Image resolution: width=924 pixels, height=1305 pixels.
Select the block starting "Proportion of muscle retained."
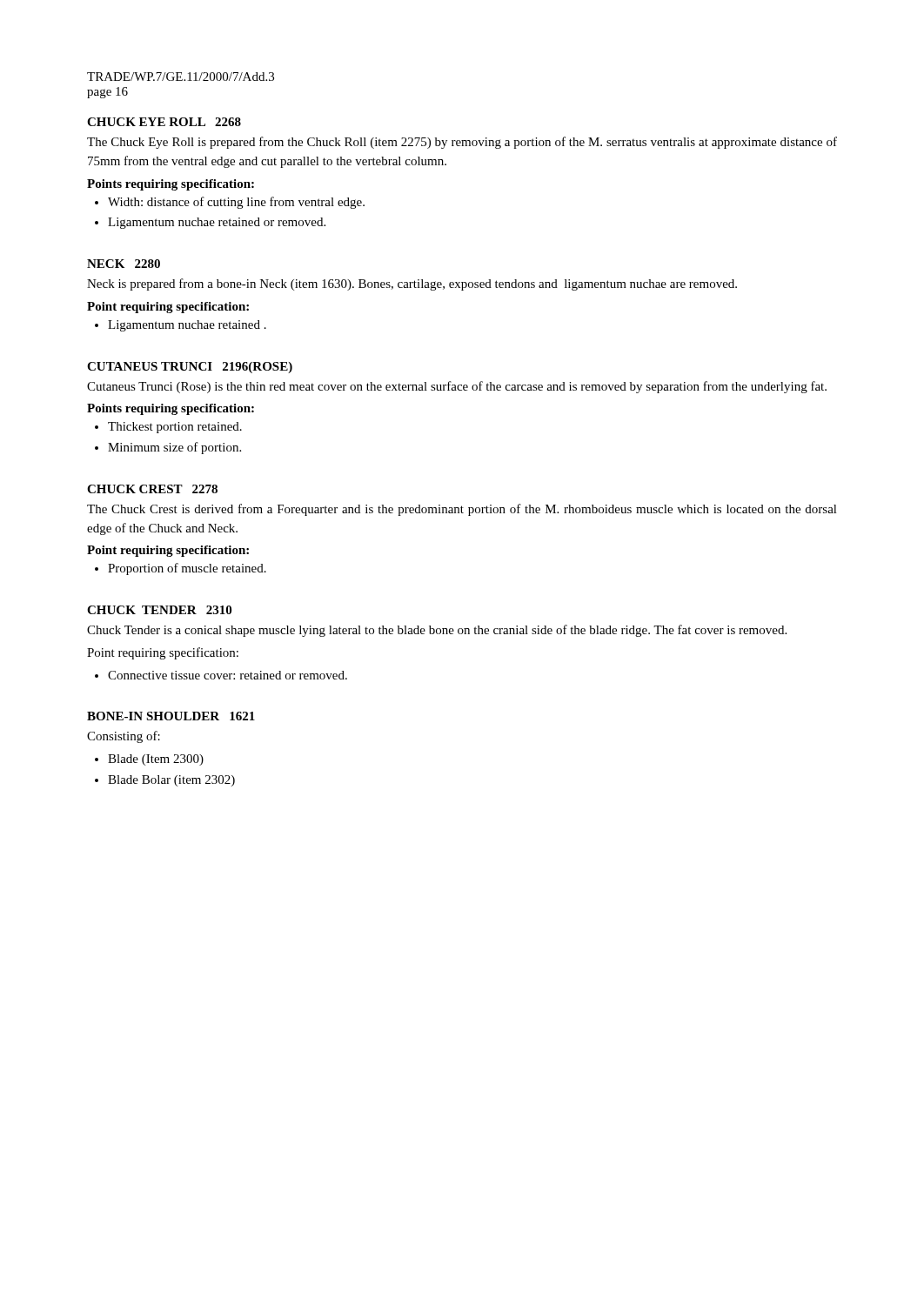[187, 568]
